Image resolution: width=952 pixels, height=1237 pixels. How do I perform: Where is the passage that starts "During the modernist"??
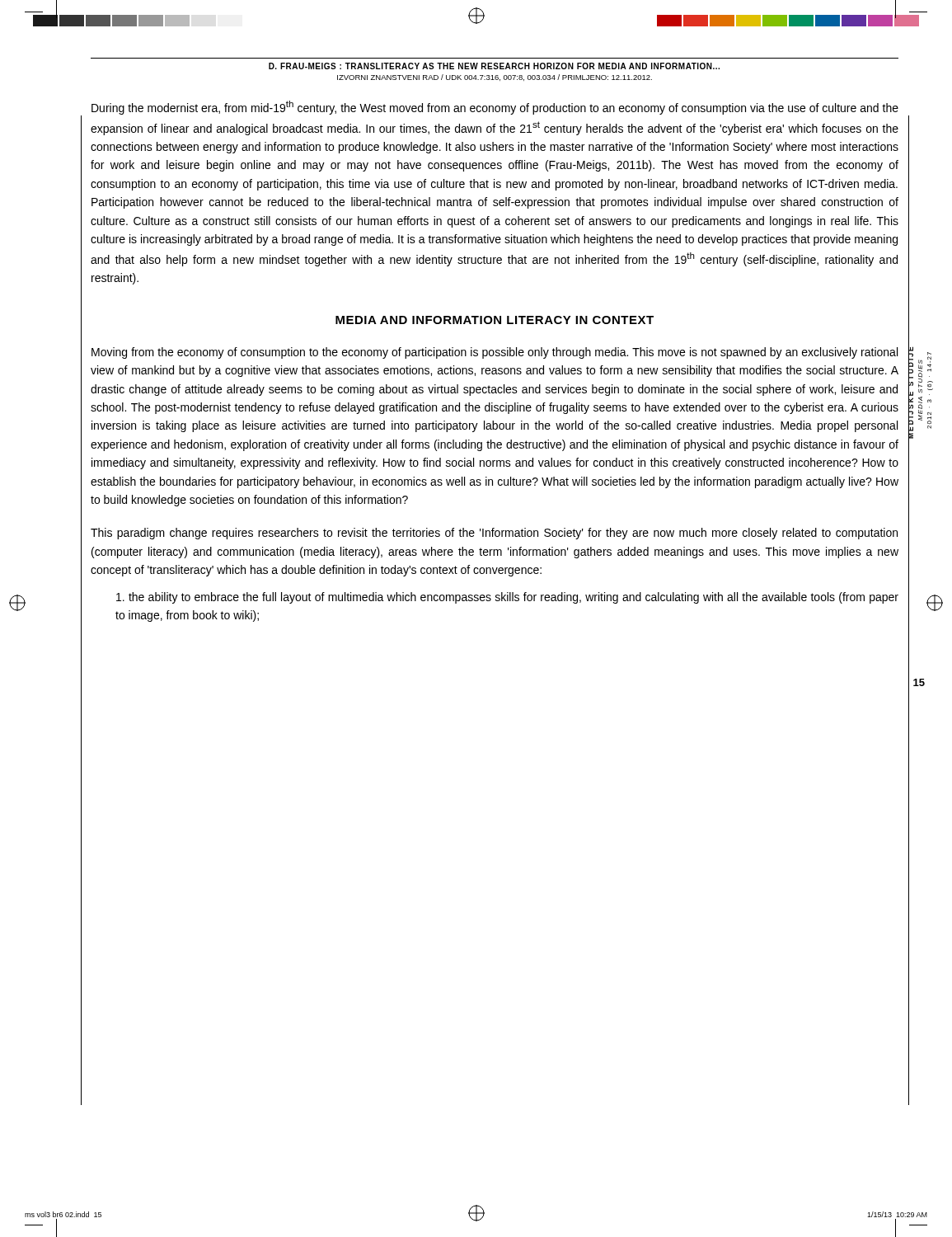coord(495,191)
